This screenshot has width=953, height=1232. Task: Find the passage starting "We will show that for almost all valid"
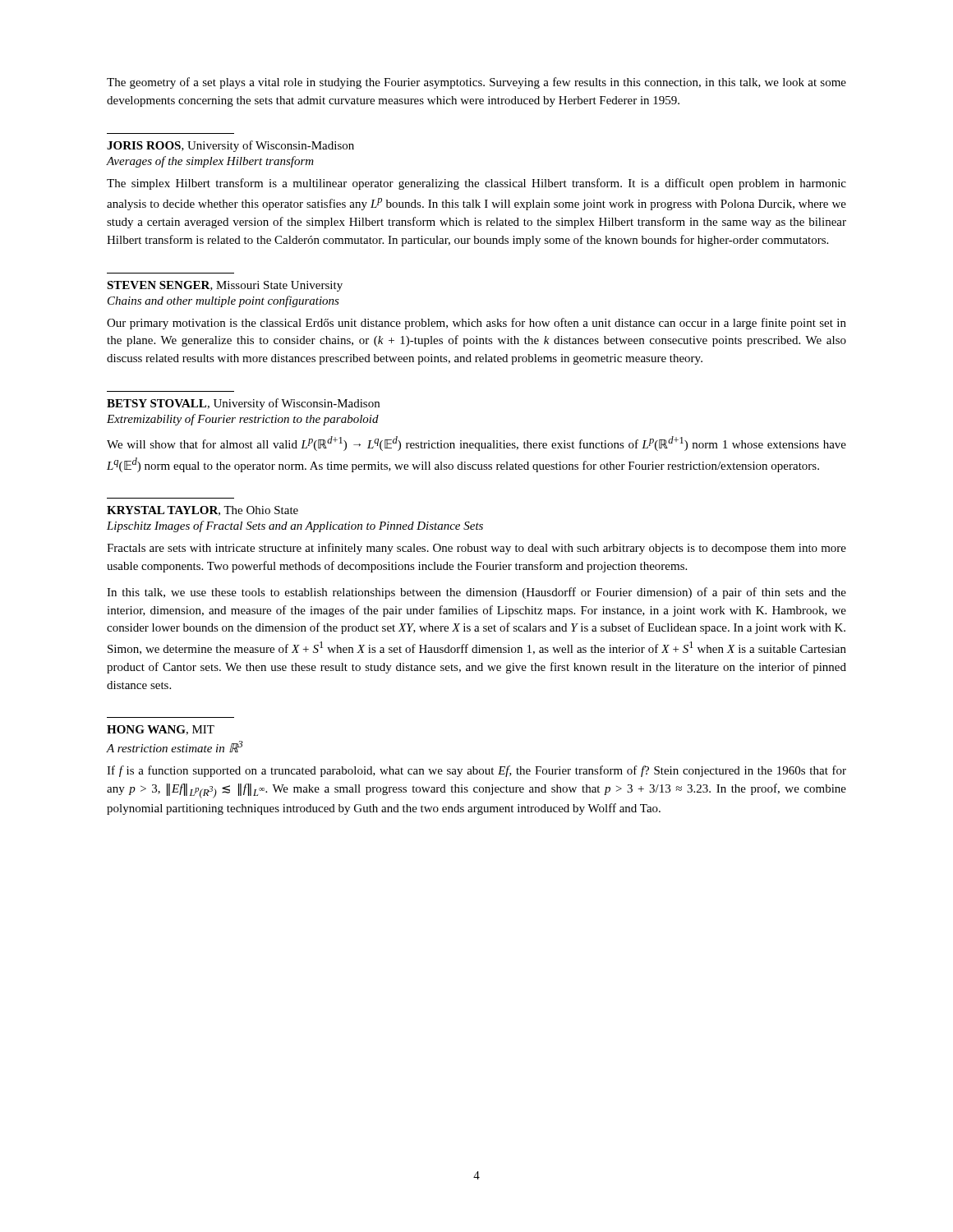[476, 454]
